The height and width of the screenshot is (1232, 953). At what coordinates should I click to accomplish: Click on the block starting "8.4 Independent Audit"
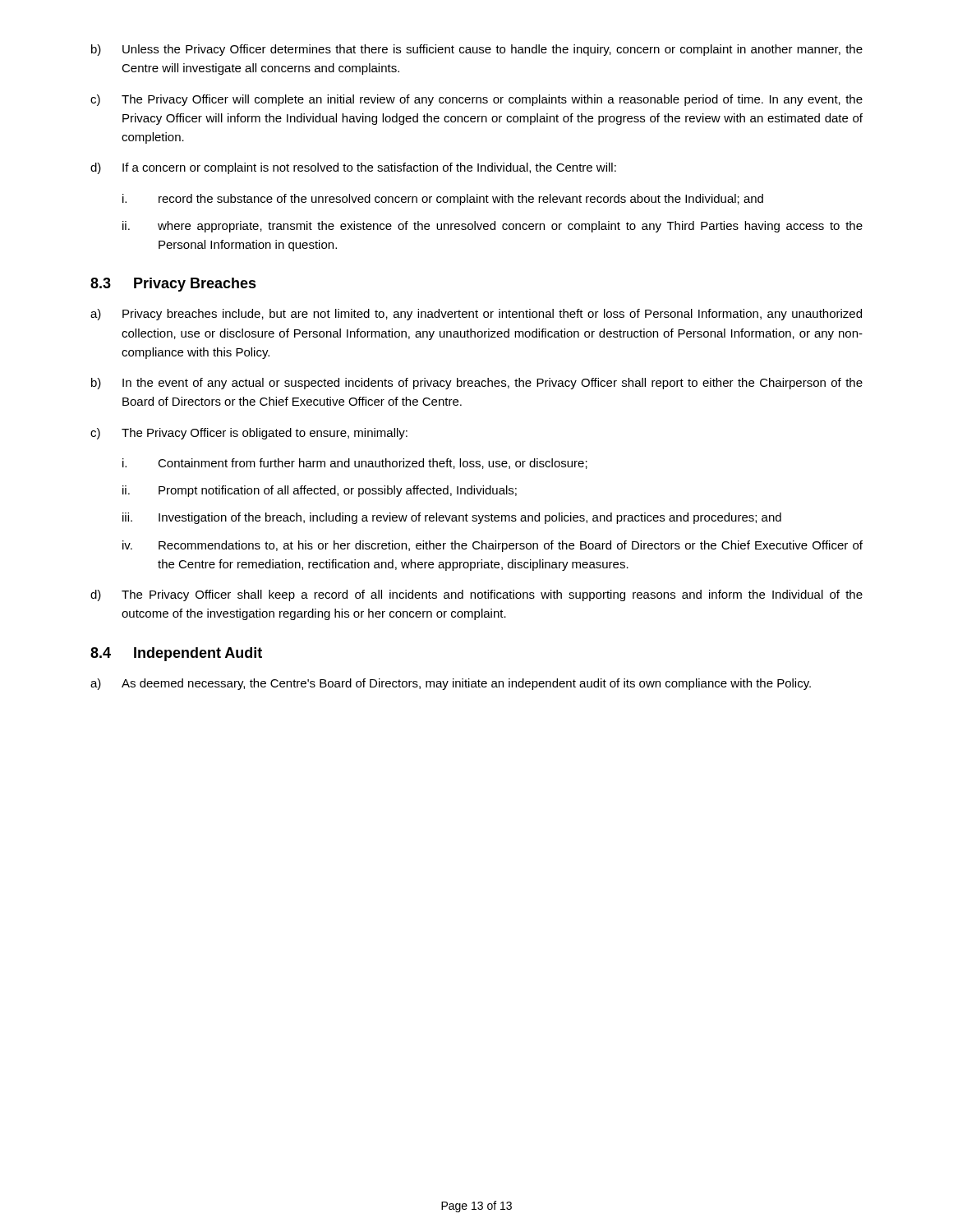click(176, 653)
